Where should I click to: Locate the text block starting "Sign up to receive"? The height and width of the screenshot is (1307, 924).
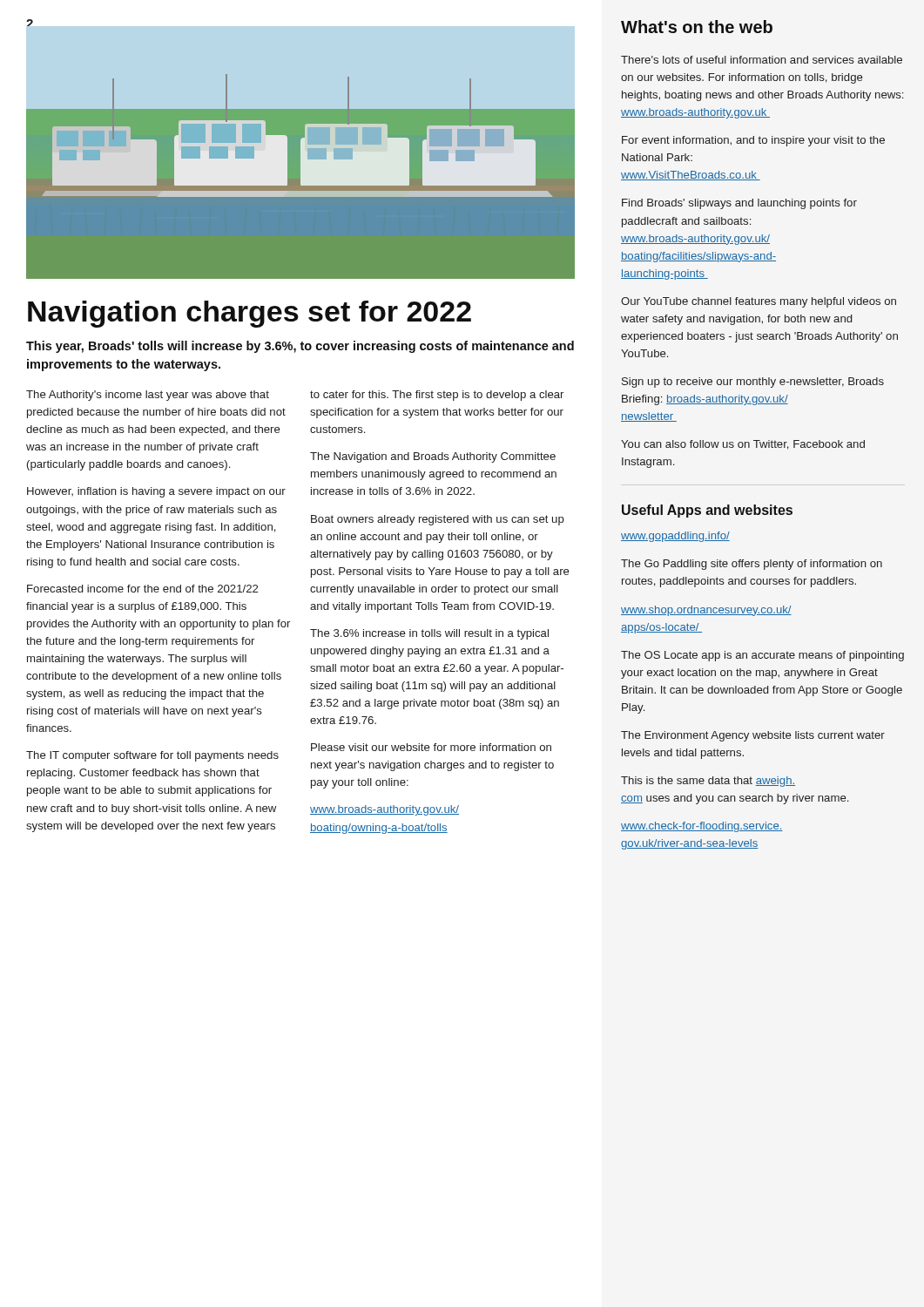click(x=763, y=399)
